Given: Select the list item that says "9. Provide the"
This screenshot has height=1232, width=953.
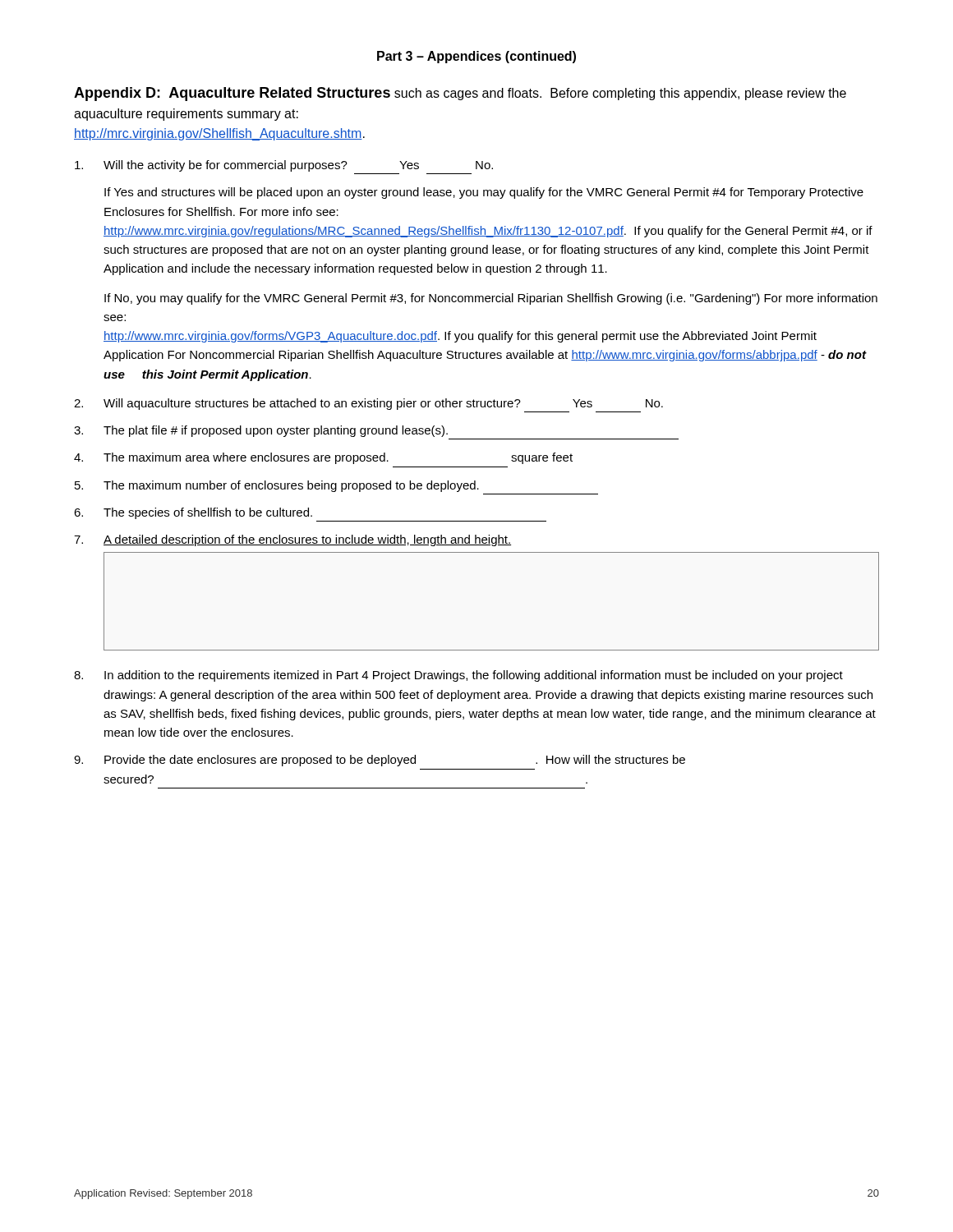Looking at the screenshot, I should click(476, 769).
